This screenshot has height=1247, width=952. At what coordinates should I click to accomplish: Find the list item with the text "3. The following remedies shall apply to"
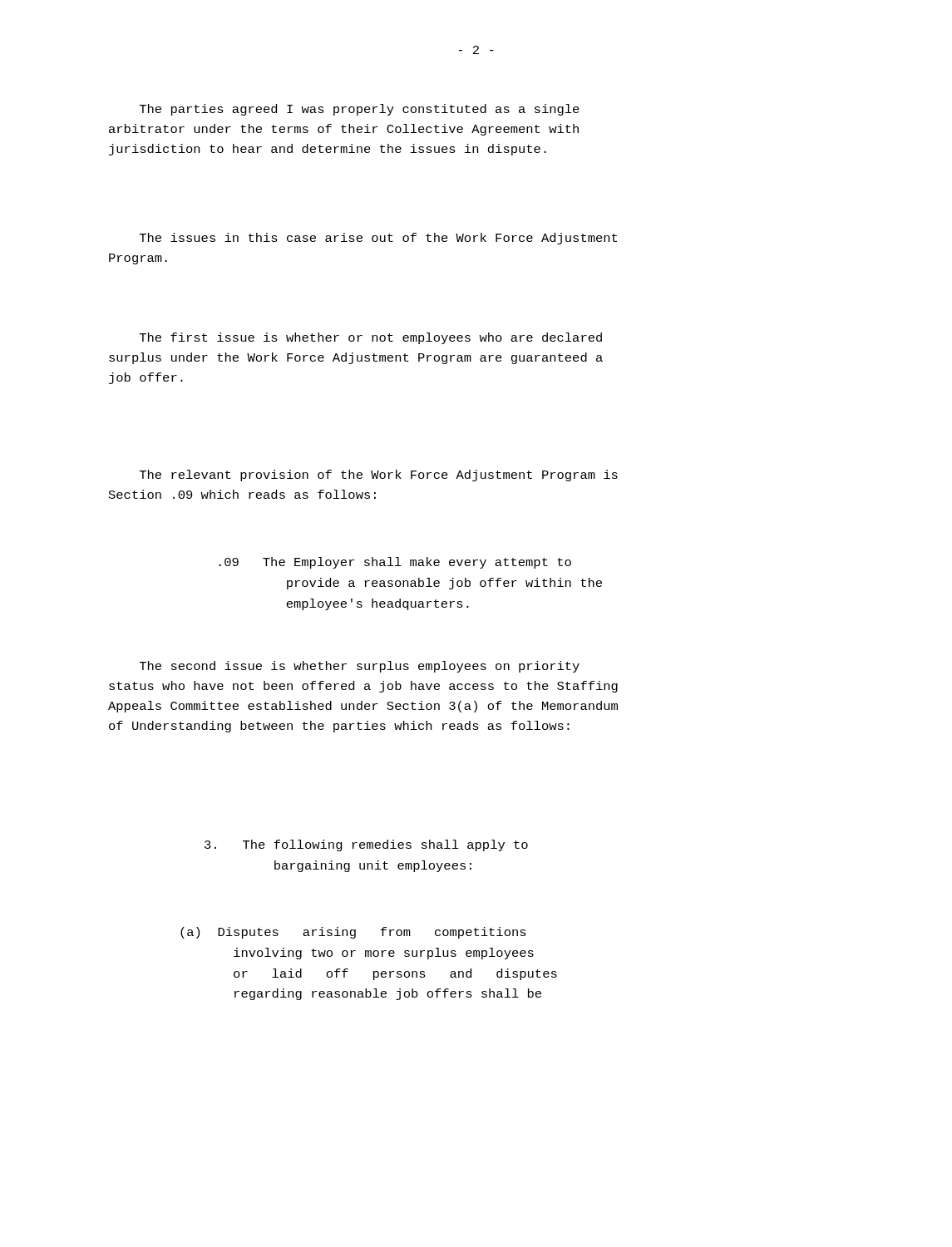click(366, 856)
